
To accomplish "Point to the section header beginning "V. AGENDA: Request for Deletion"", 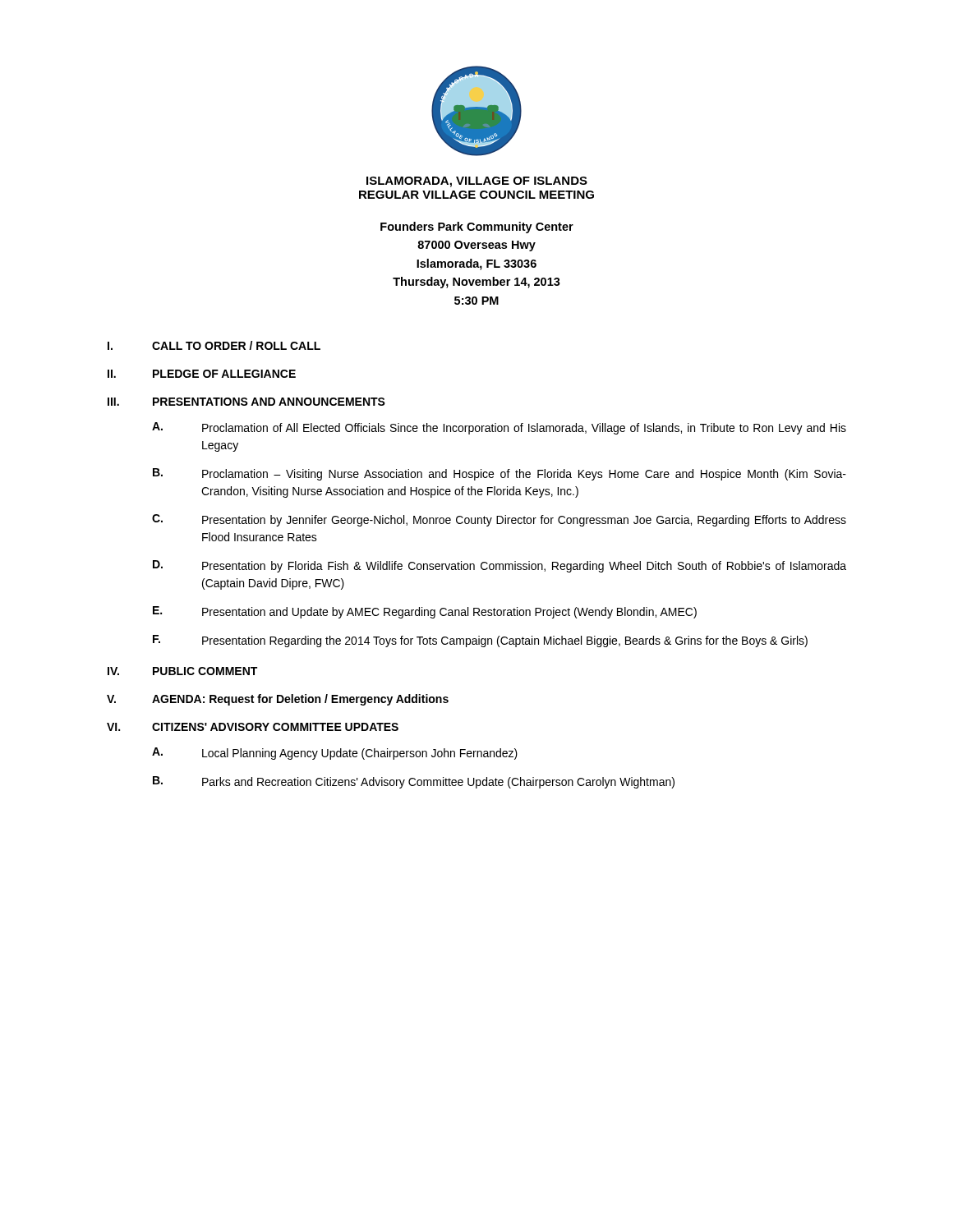I will 278,699.
